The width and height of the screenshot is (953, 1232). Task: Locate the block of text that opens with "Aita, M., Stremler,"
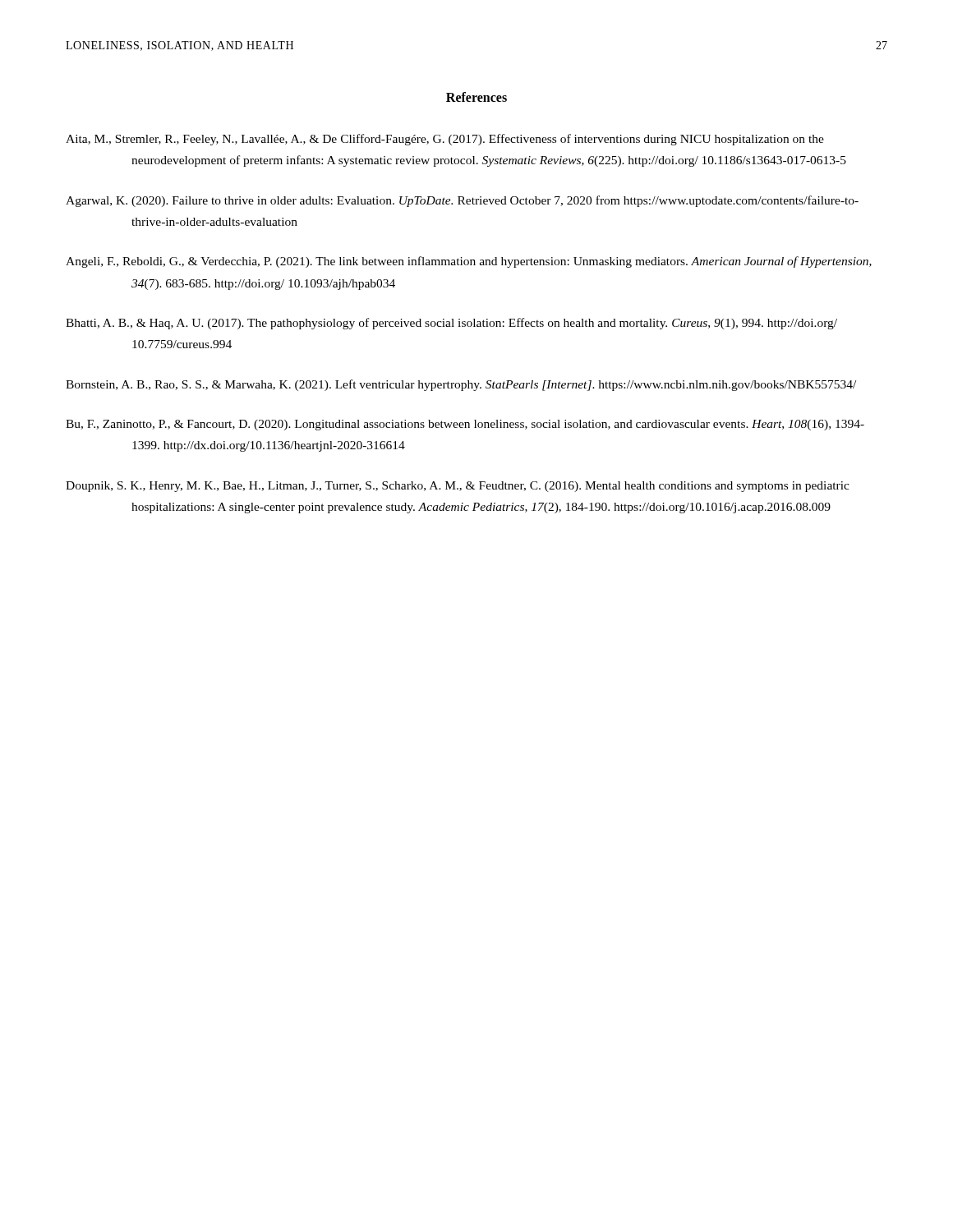pyautogui.click(x=456, y=149)
